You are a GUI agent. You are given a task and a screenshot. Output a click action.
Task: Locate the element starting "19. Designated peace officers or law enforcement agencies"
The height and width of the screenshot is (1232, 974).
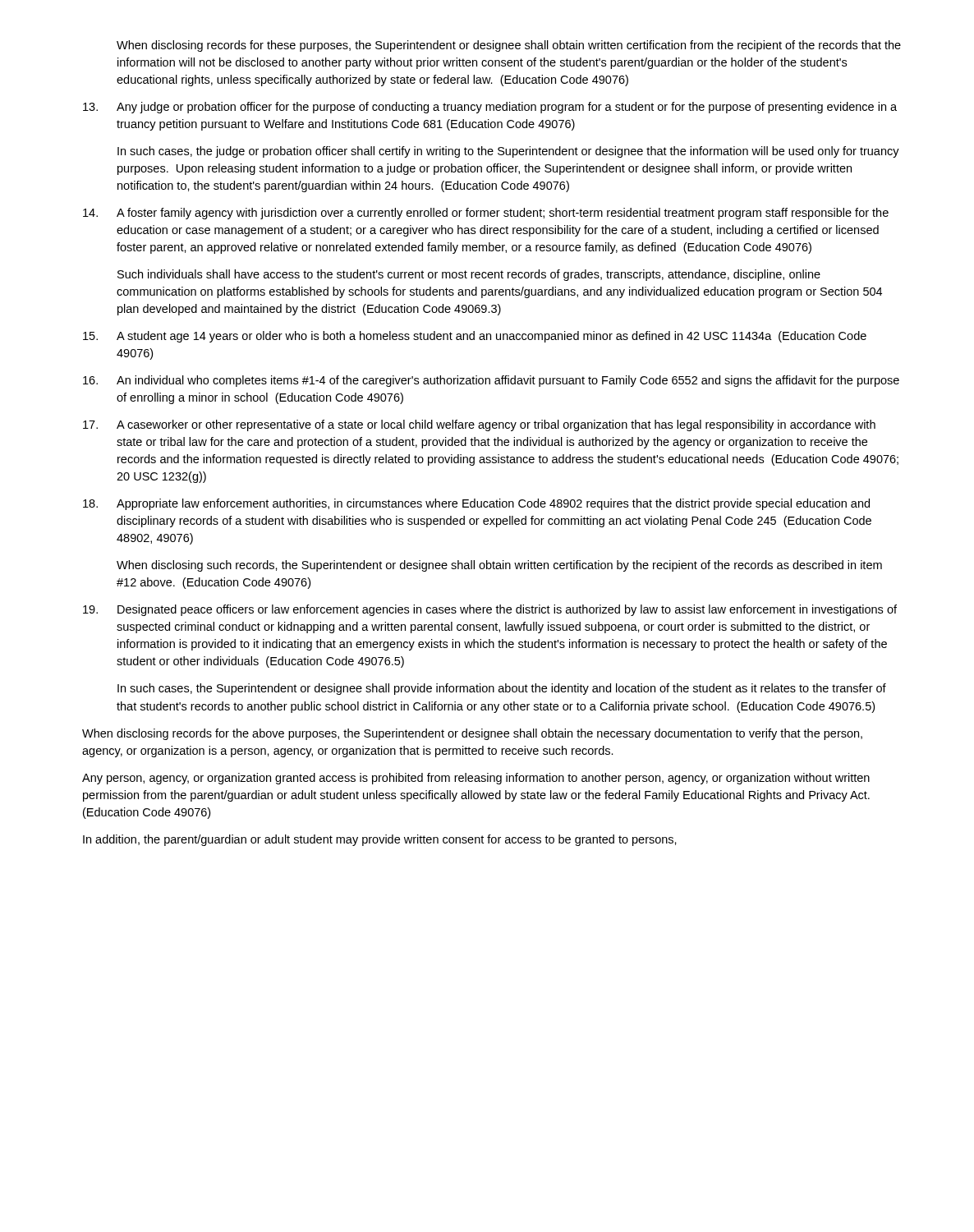tap(492, 636)
